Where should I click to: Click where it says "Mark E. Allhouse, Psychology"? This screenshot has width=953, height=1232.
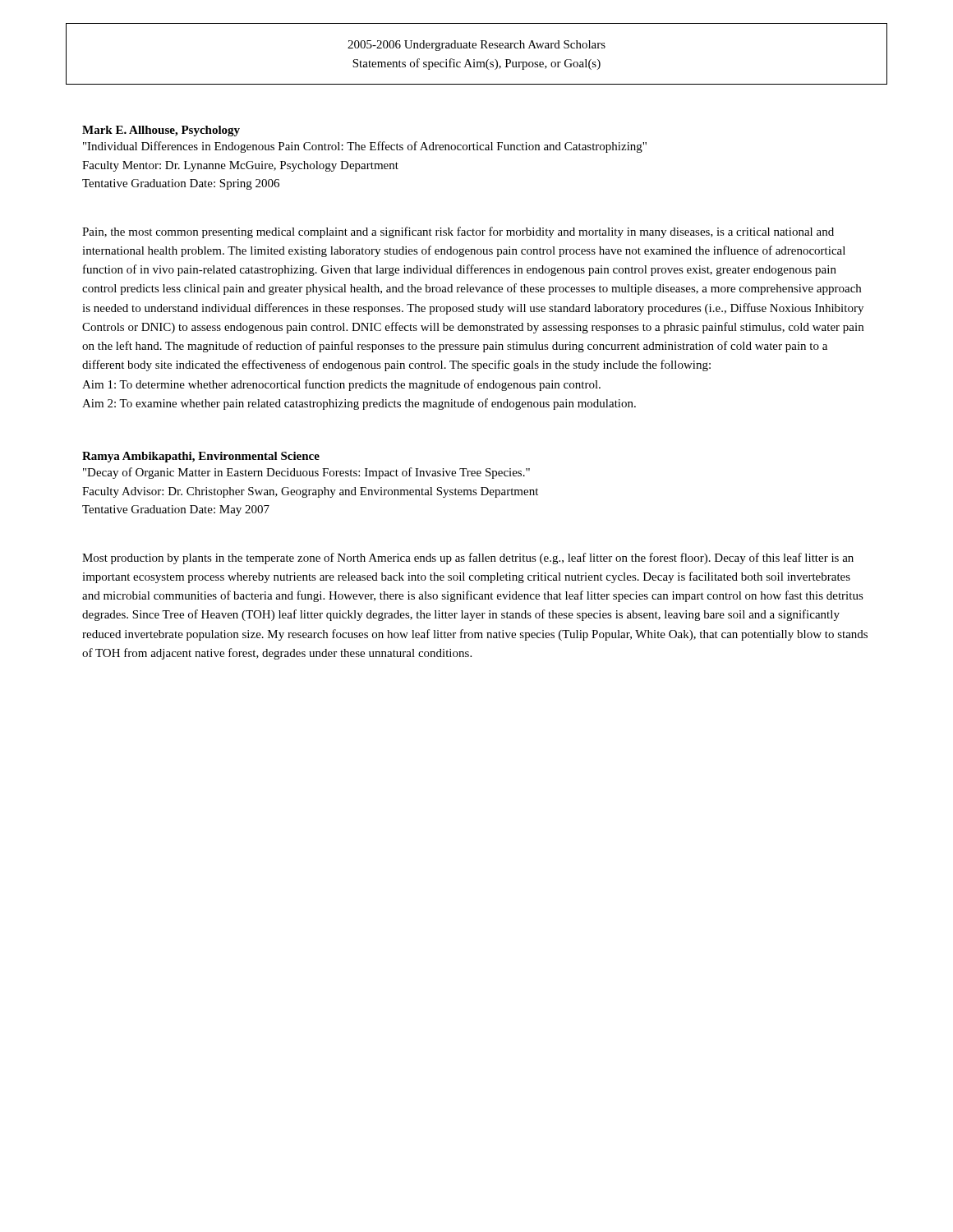161,130
